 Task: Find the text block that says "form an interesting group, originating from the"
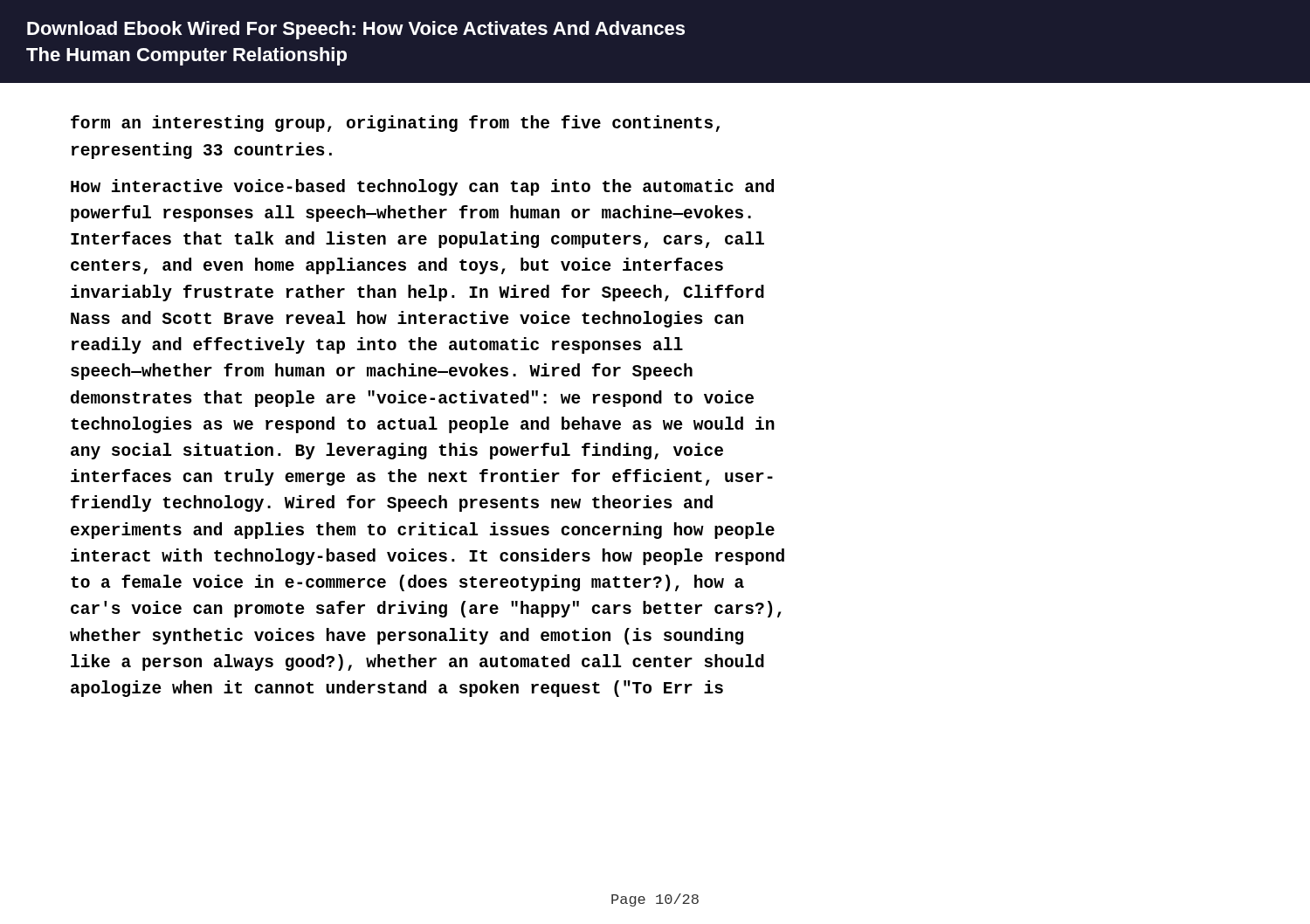(x=655, y=407)
